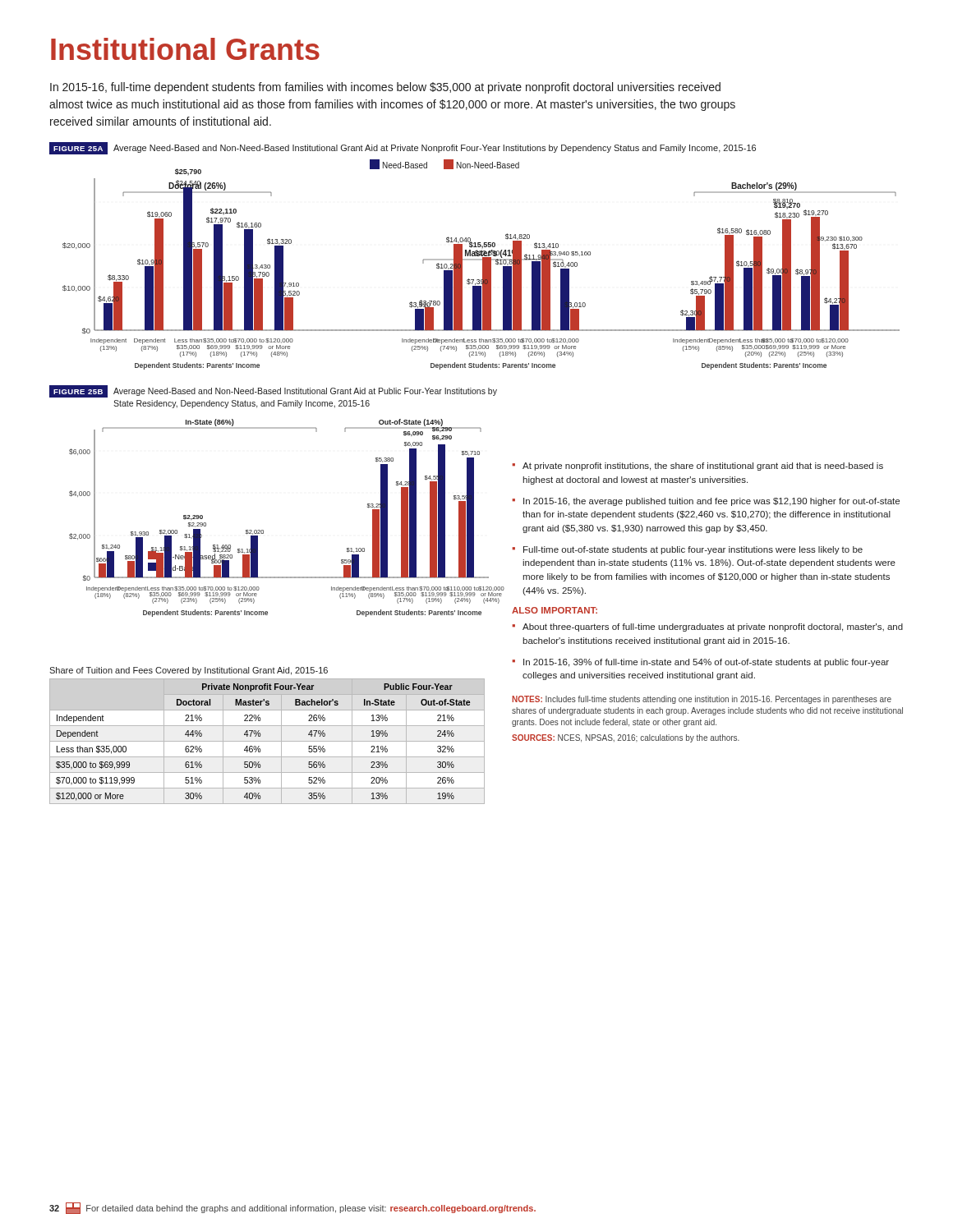Navigate to the text block starting "Institutional Grants"
This screenshot has width=953, height=1232.
click(185, 50)
